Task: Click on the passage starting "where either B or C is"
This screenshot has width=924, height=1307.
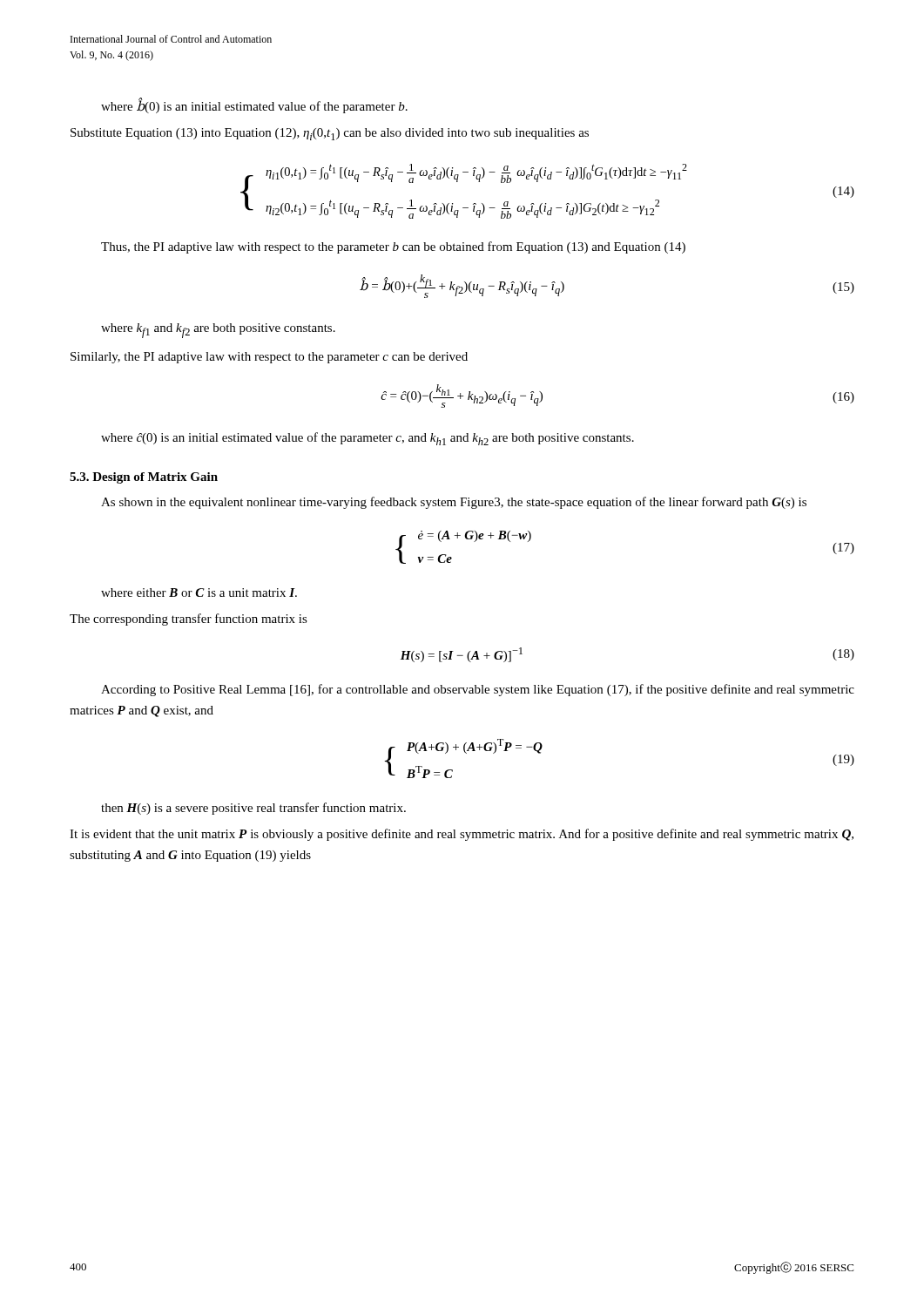Action: pyautogui.click(x=199, y=593)
